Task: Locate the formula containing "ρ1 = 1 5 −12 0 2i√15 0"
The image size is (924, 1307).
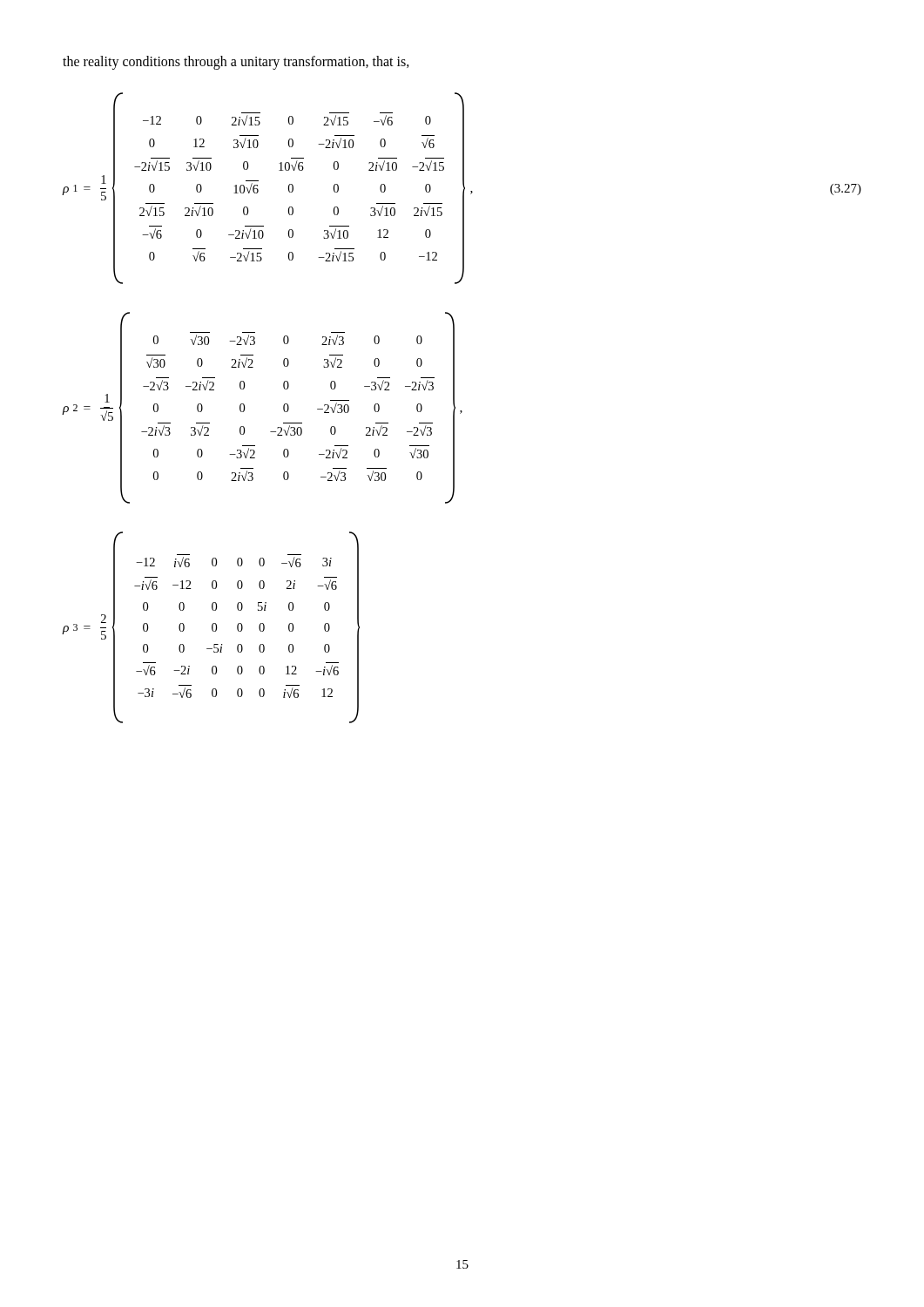Action: [x=462, y=408]
